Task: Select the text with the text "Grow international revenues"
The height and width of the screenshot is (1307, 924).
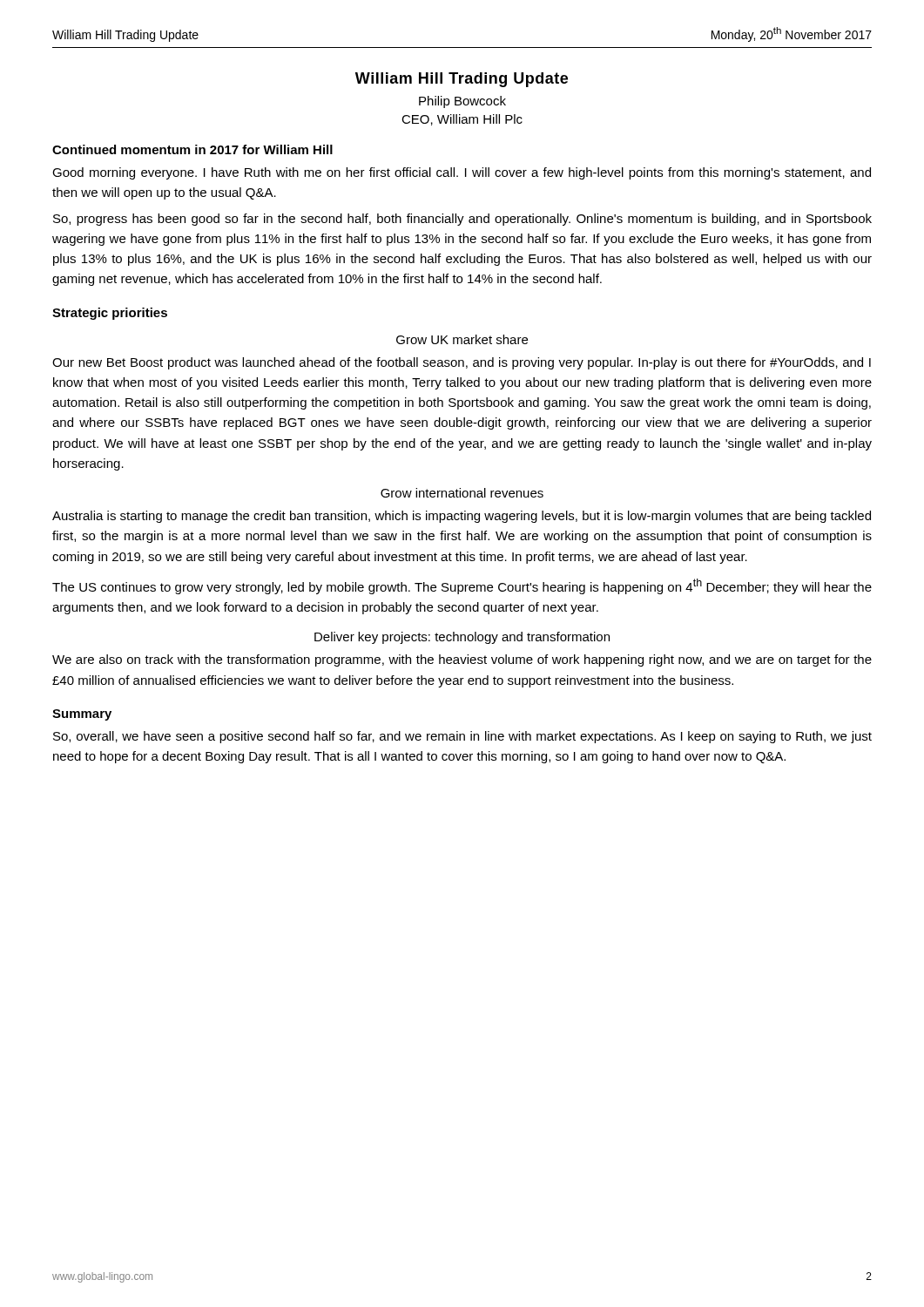Action: [462, 493]
